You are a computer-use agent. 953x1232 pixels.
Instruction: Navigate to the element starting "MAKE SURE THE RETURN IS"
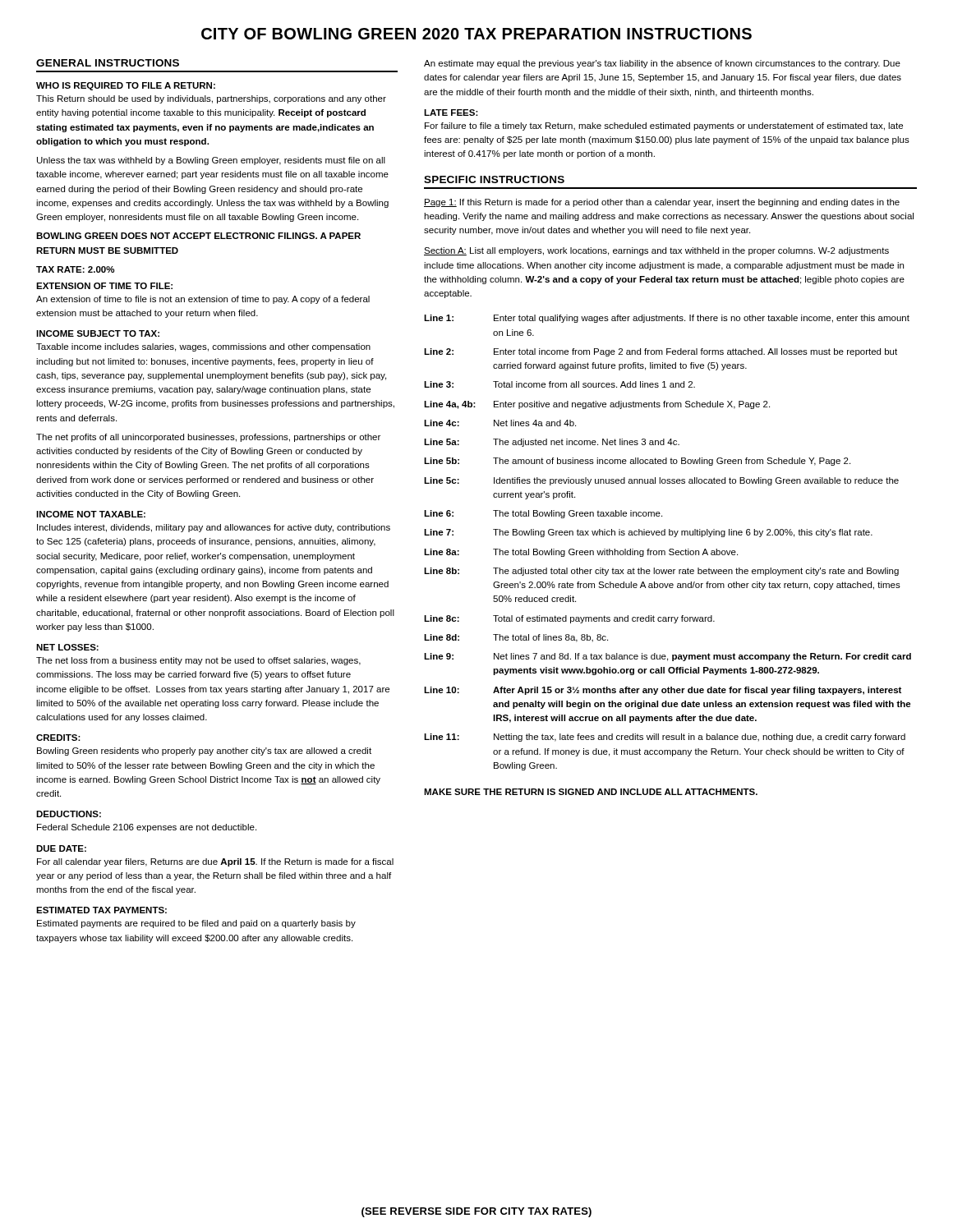(591, 792)
